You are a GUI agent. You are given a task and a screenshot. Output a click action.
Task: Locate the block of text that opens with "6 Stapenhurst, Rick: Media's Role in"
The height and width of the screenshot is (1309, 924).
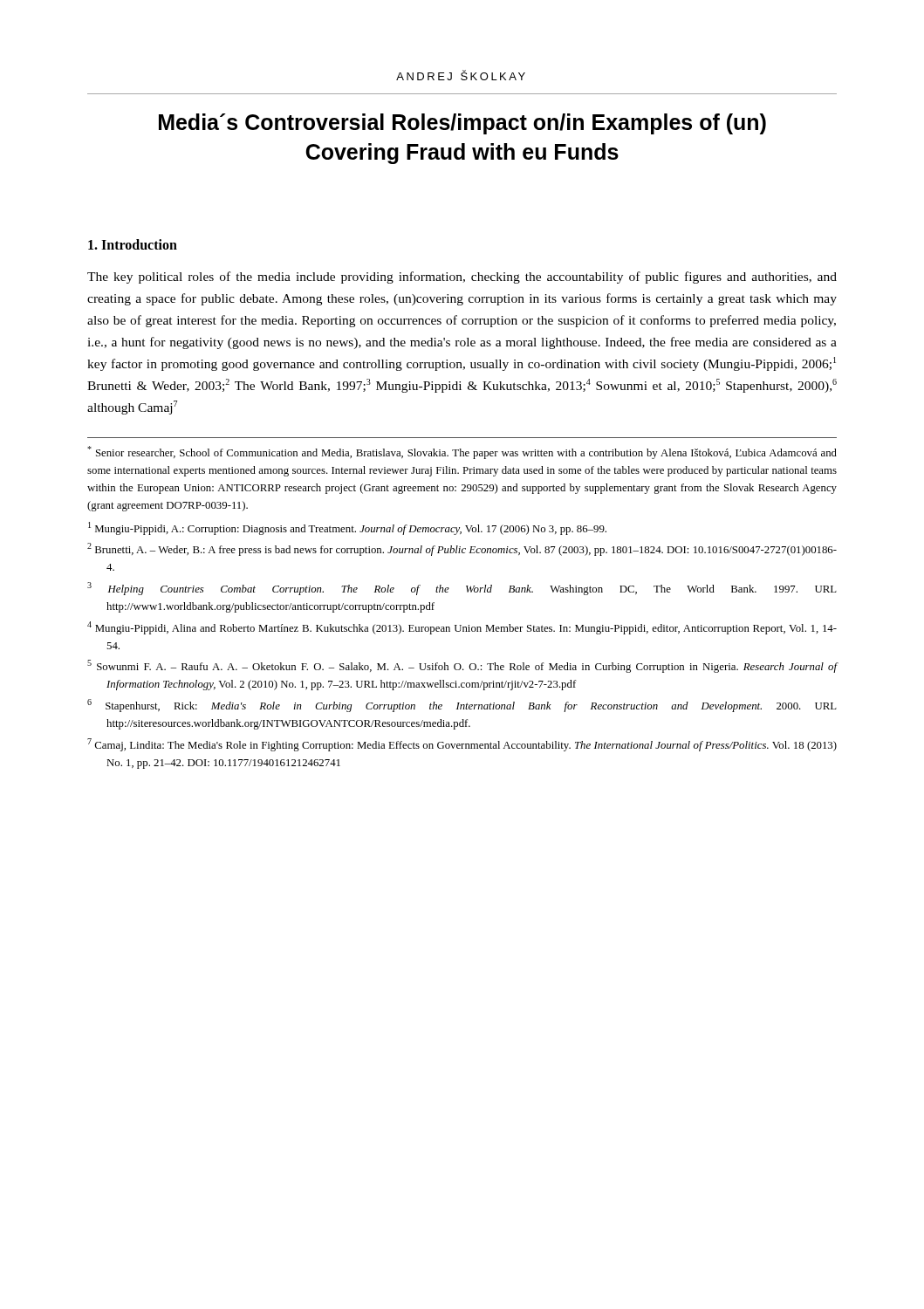tap(462, 714)
